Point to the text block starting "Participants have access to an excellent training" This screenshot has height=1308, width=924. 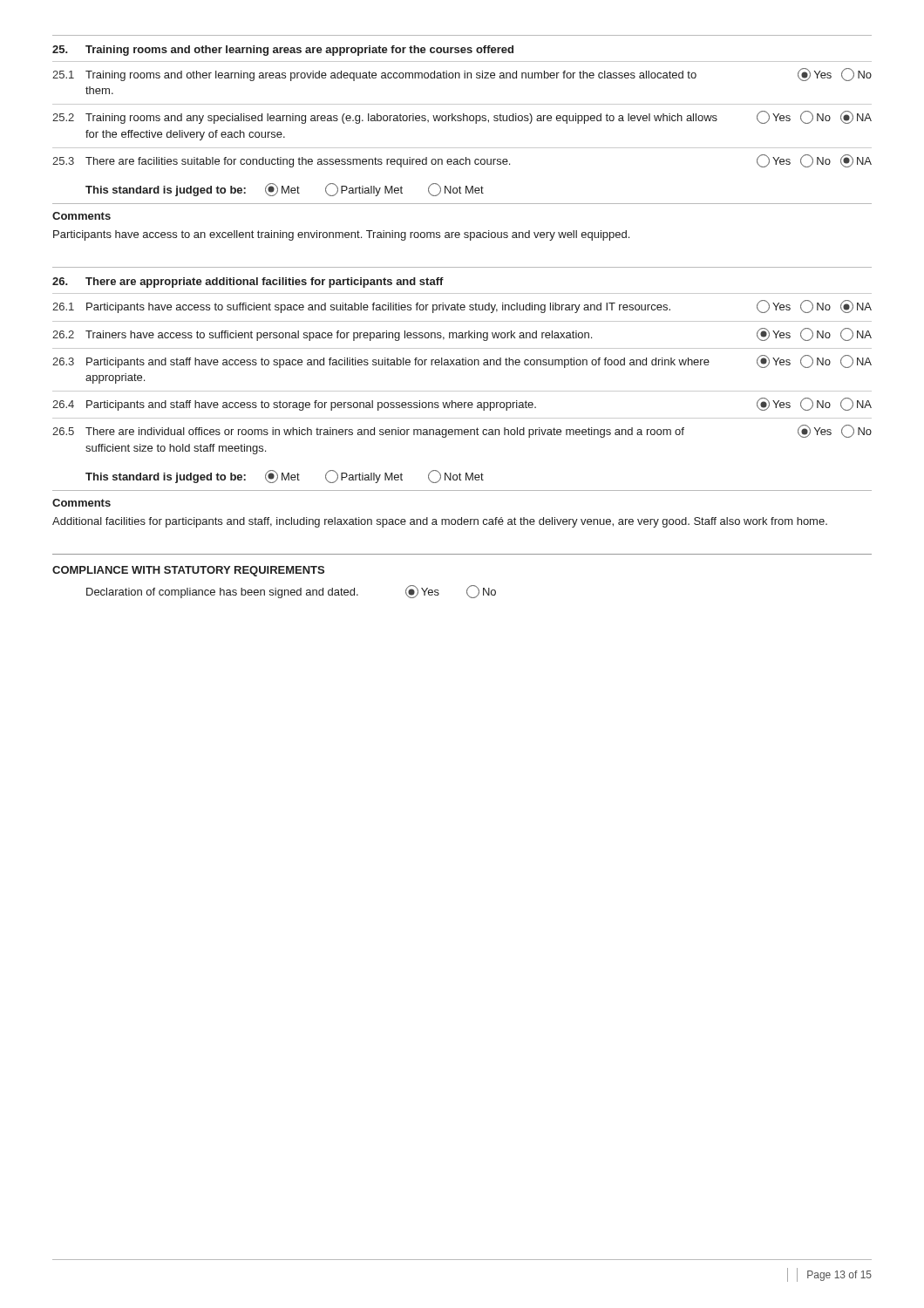(x=341, y=234)
